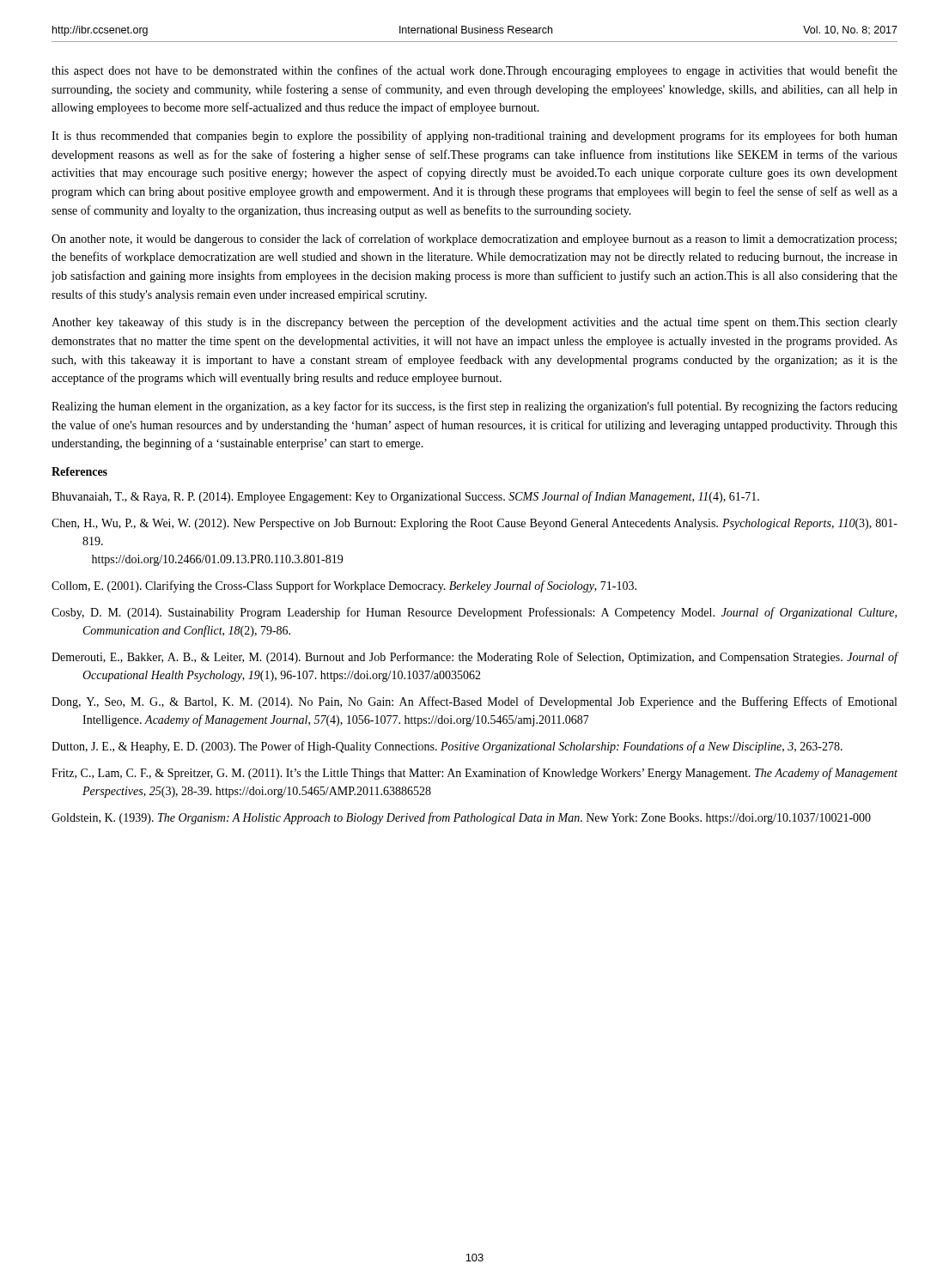Click on the list item with the text "Dong, Y., Seo, M."

tap(474, 711)
